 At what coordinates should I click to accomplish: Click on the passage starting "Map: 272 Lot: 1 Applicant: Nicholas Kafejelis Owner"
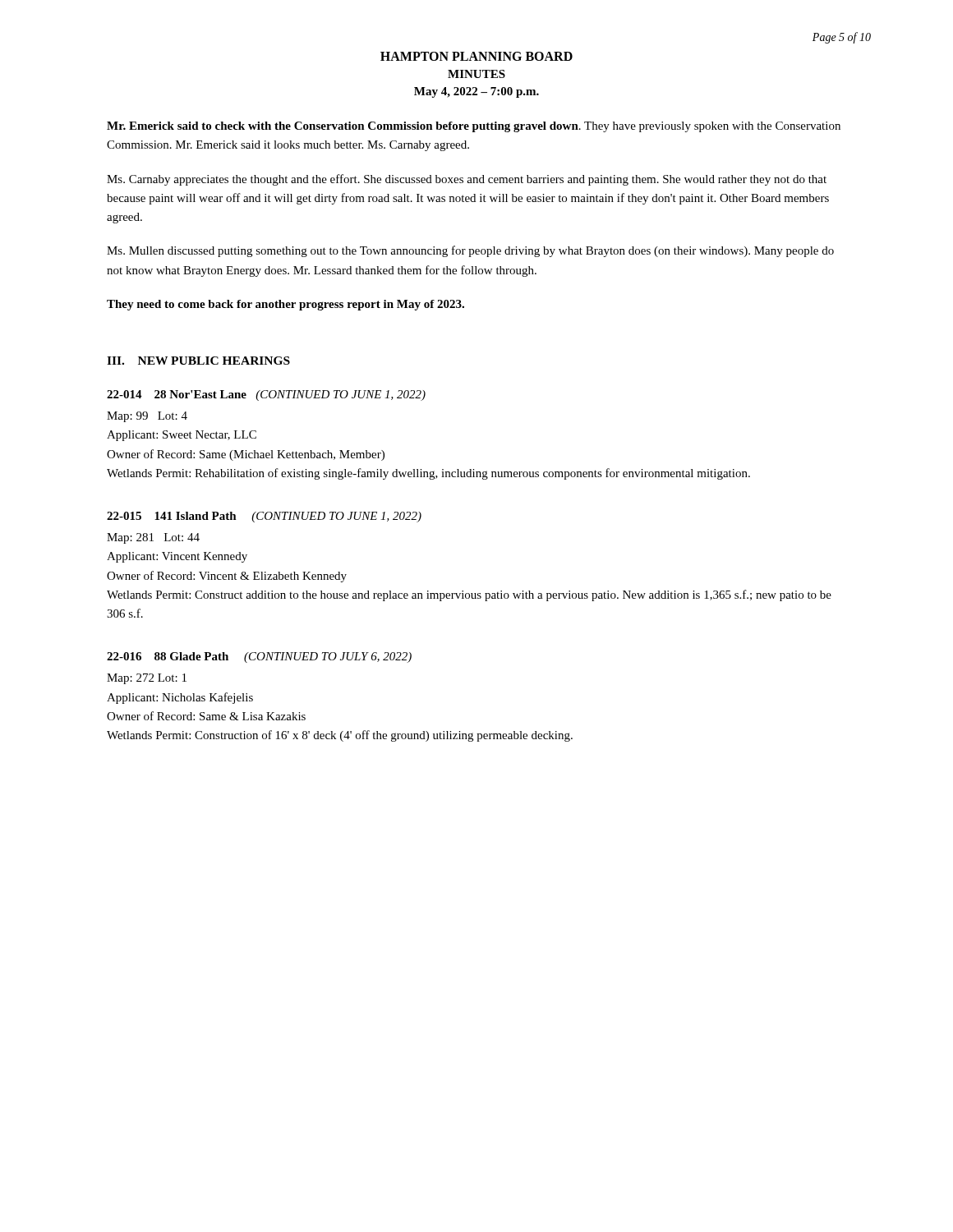147,679
